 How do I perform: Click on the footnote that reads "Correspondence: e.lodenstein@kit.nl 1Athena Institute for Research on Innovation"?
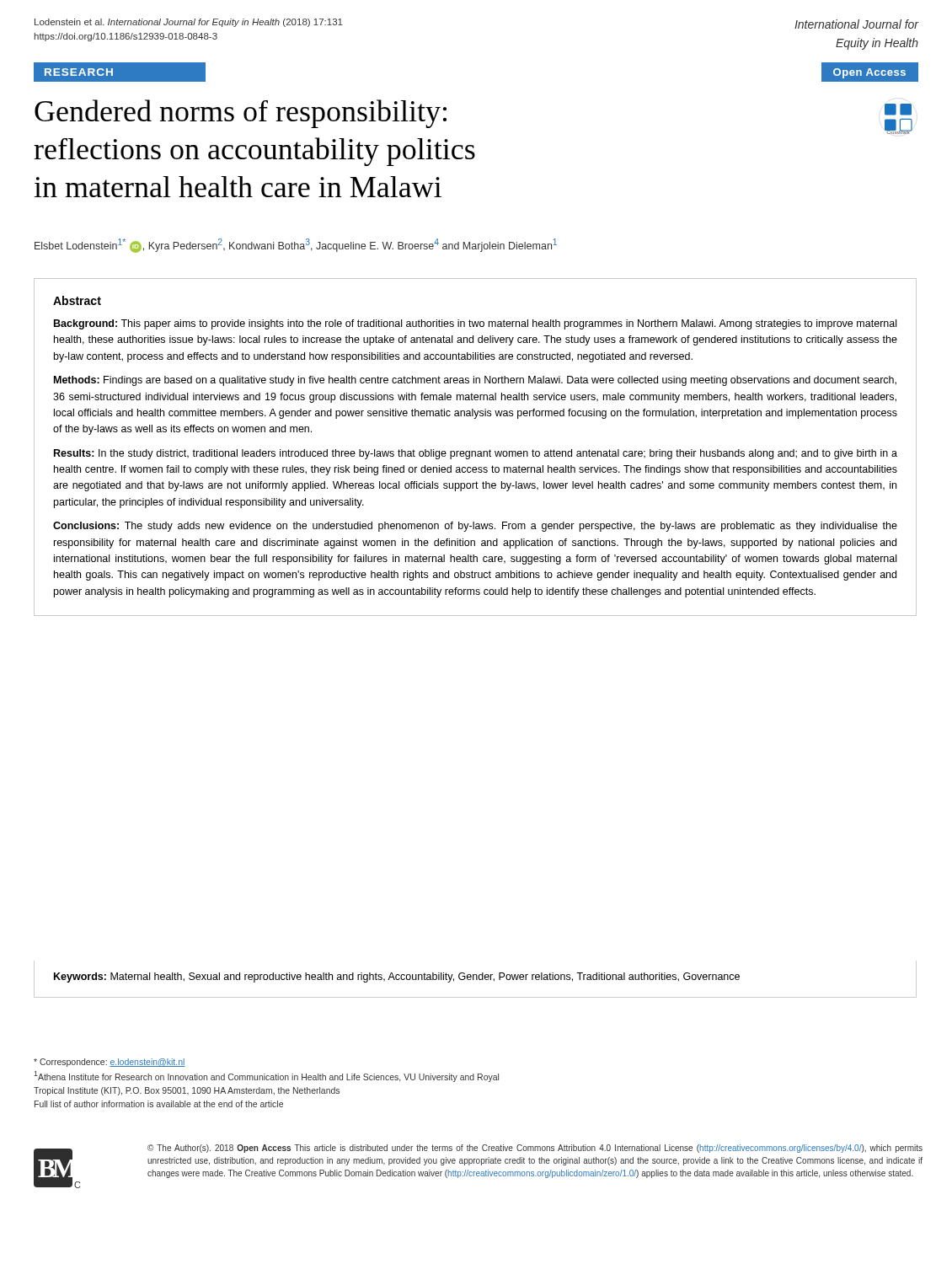tap(267, 1083)
